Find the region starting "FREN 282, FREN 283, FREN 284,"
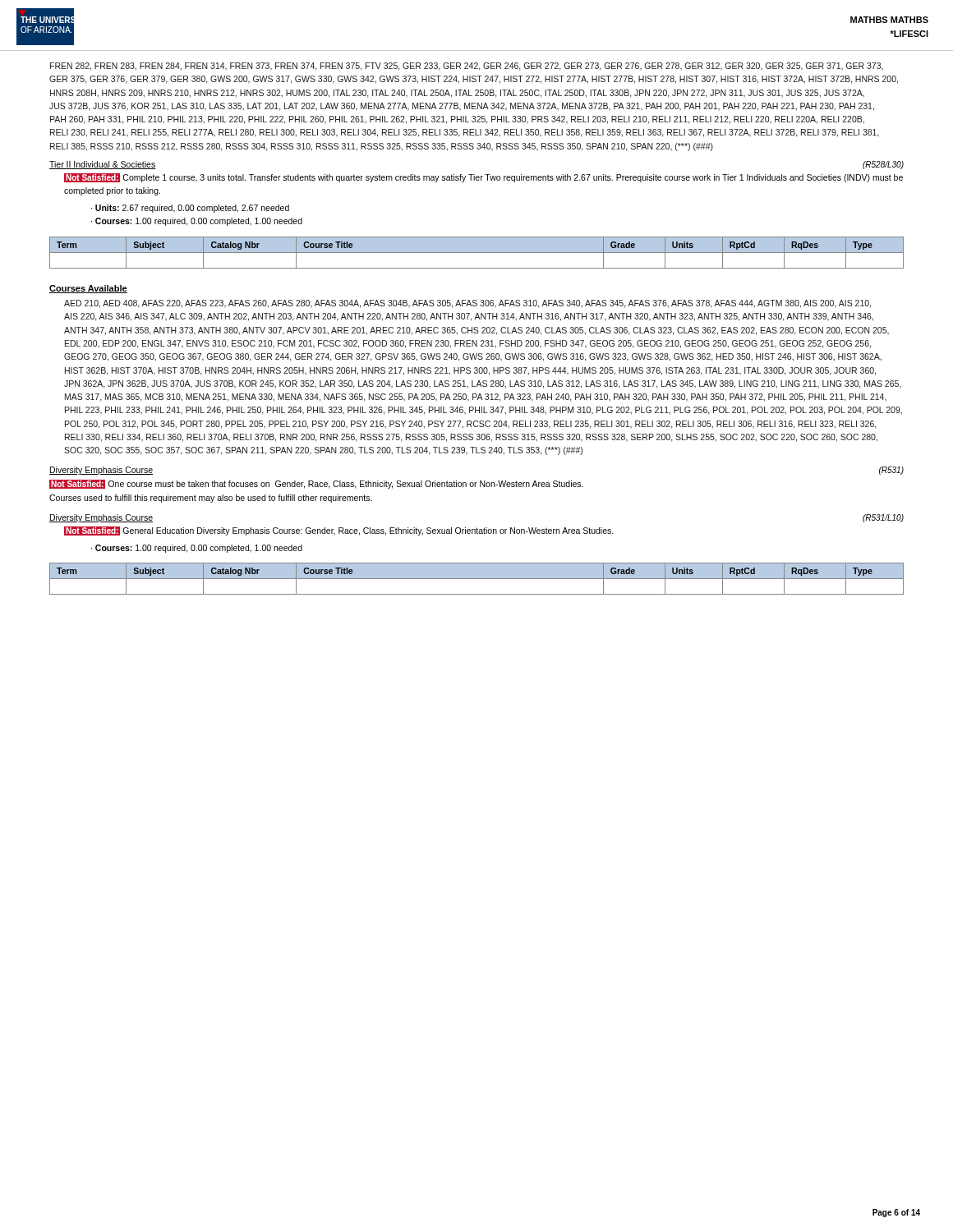 474,106
